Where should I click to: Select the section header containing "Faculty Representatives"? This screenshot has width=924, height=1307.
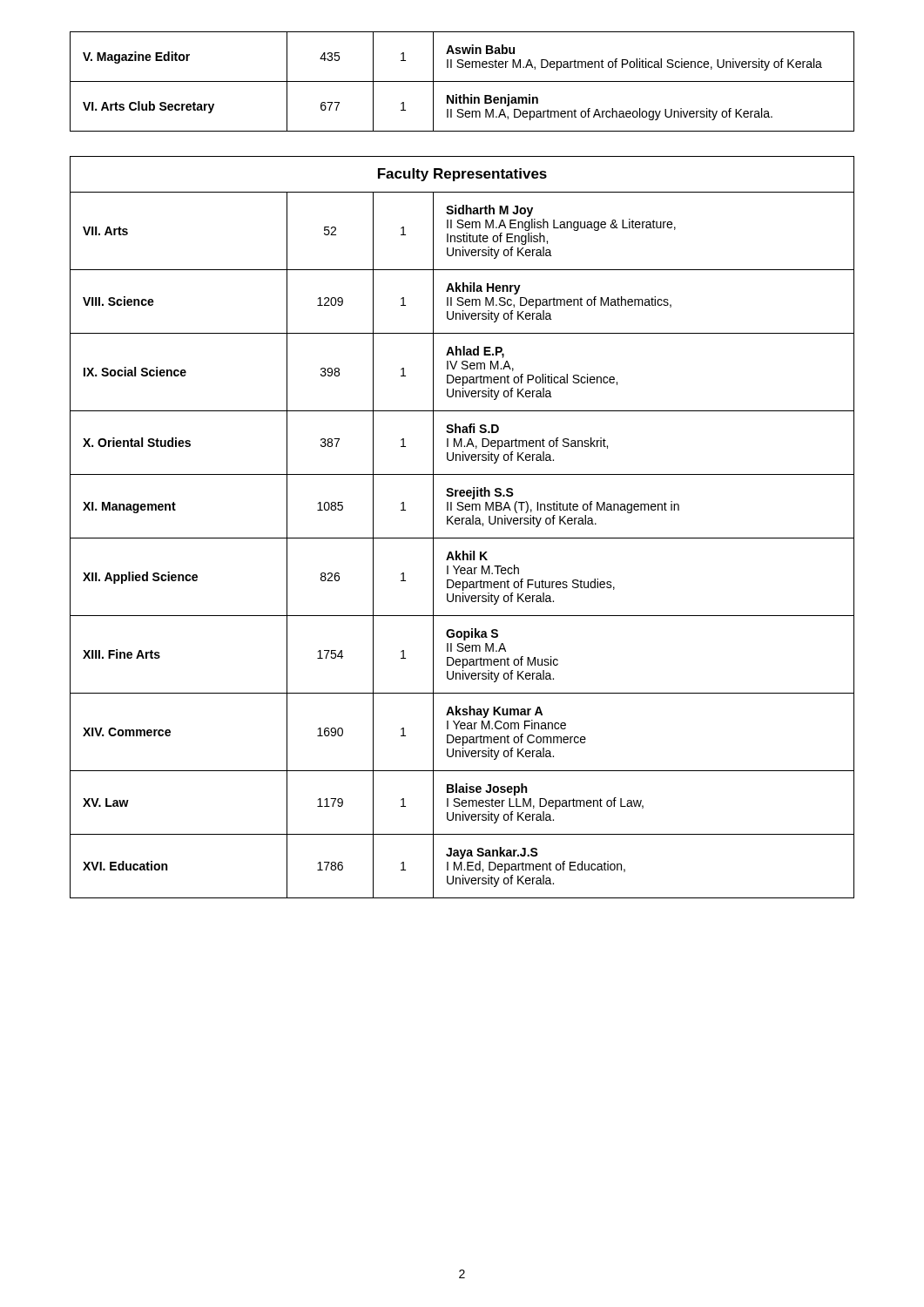point(462,174)
